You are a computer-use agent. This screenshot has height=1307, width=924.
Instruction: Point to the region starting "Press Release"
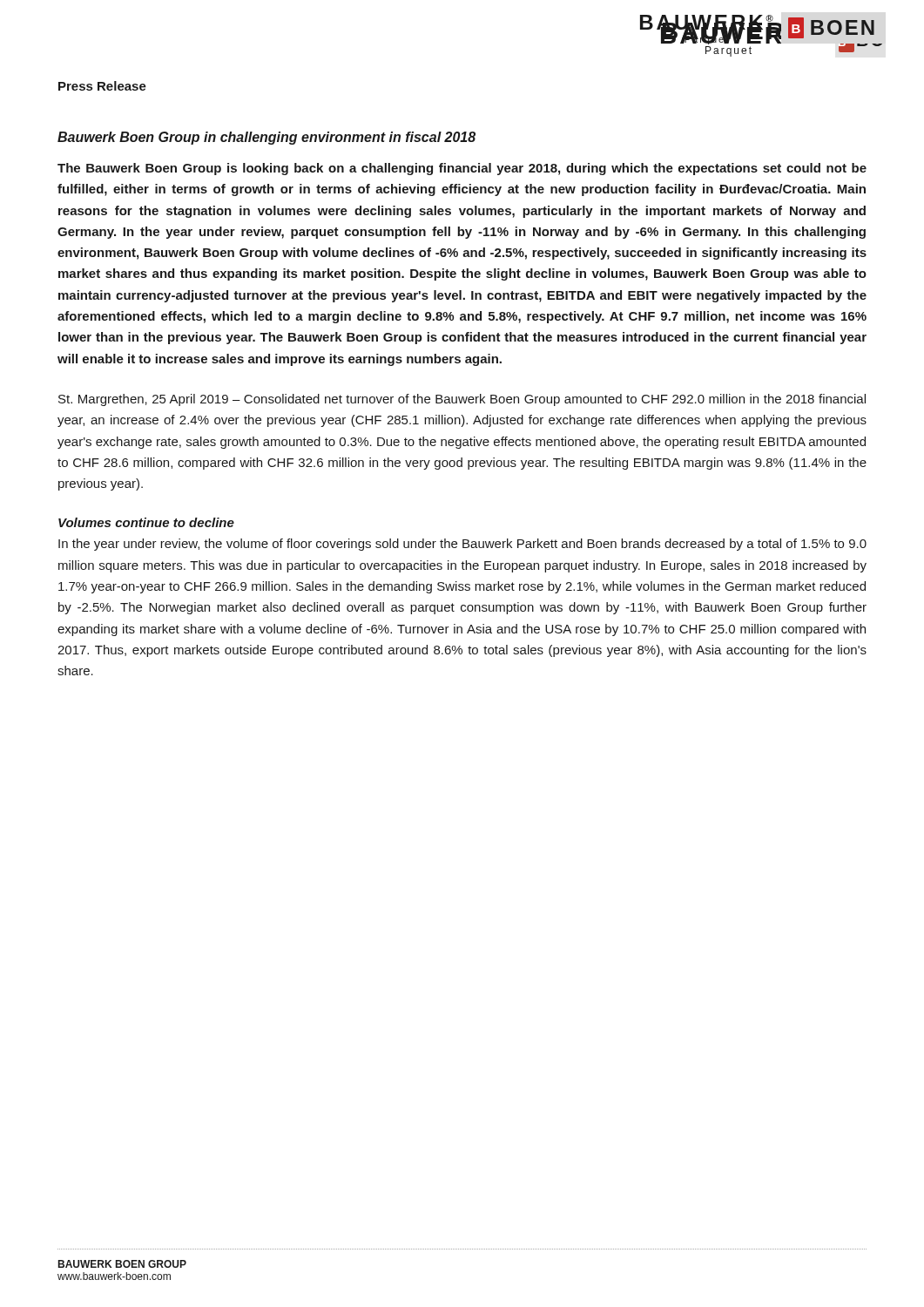click(102, 86)
